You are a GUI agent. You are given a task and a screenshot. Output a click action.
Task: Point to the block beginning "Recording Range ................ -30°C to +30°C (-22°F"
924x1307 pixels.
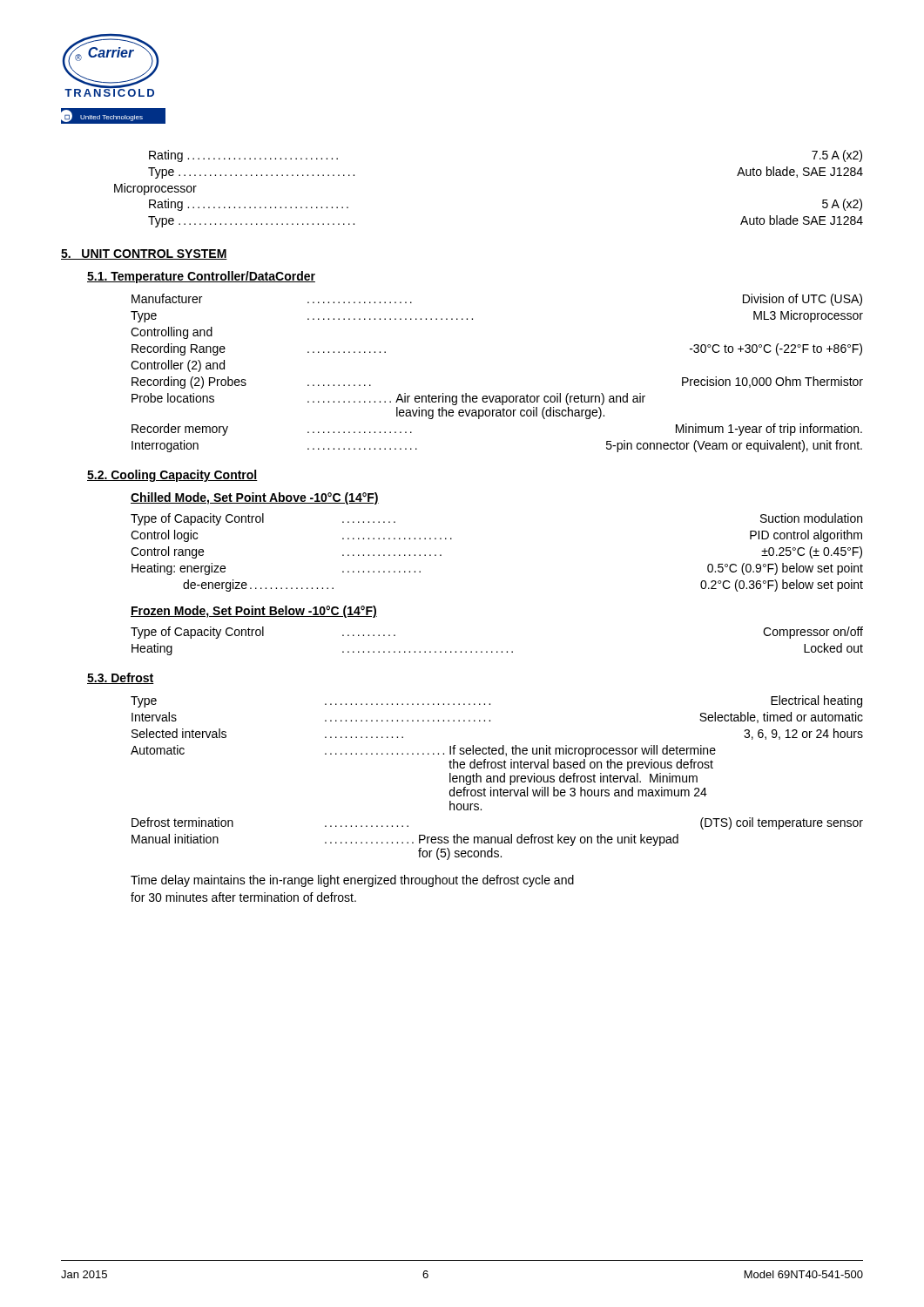175,349
